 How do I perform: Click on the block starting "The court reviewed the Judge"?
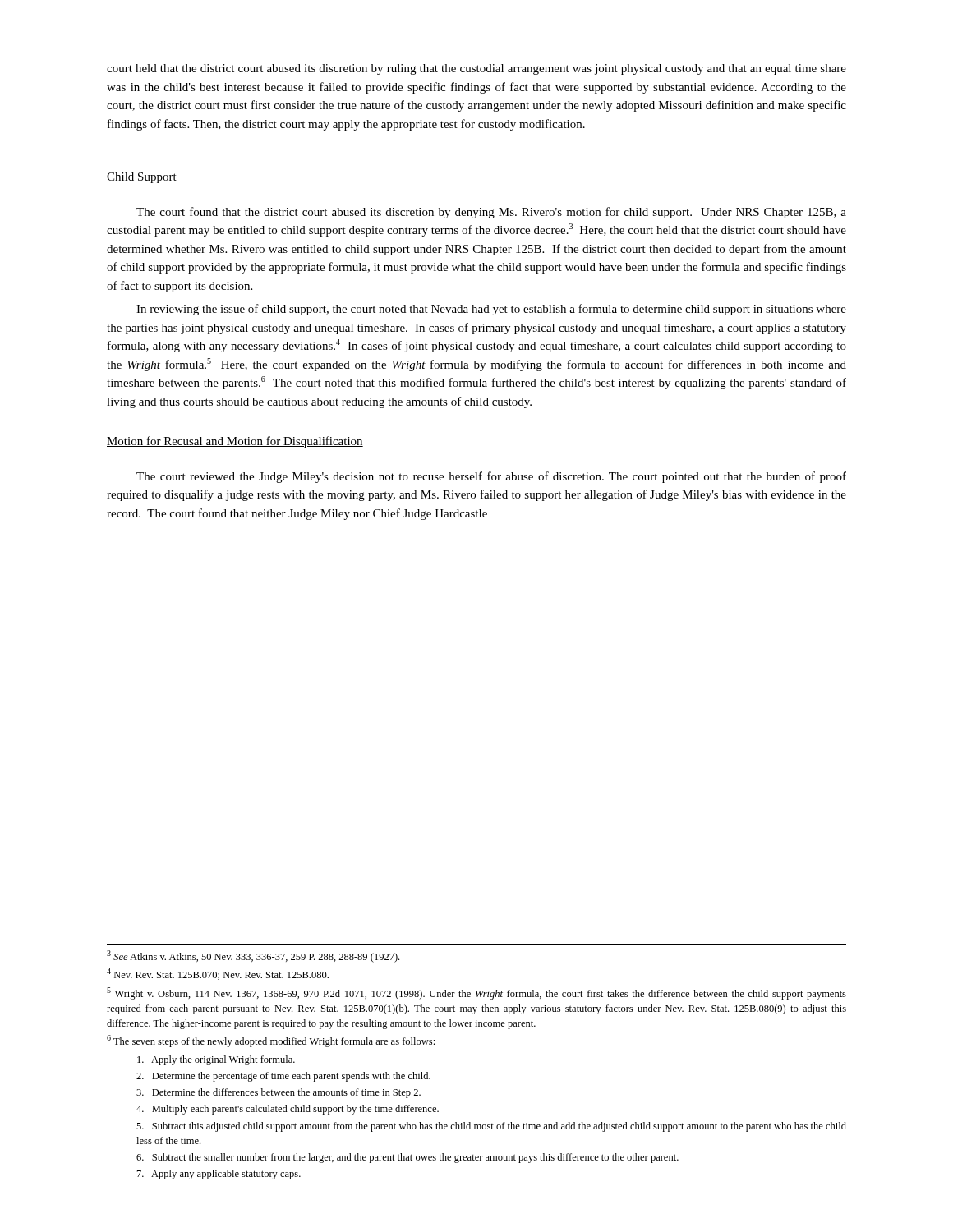[476, 495]
